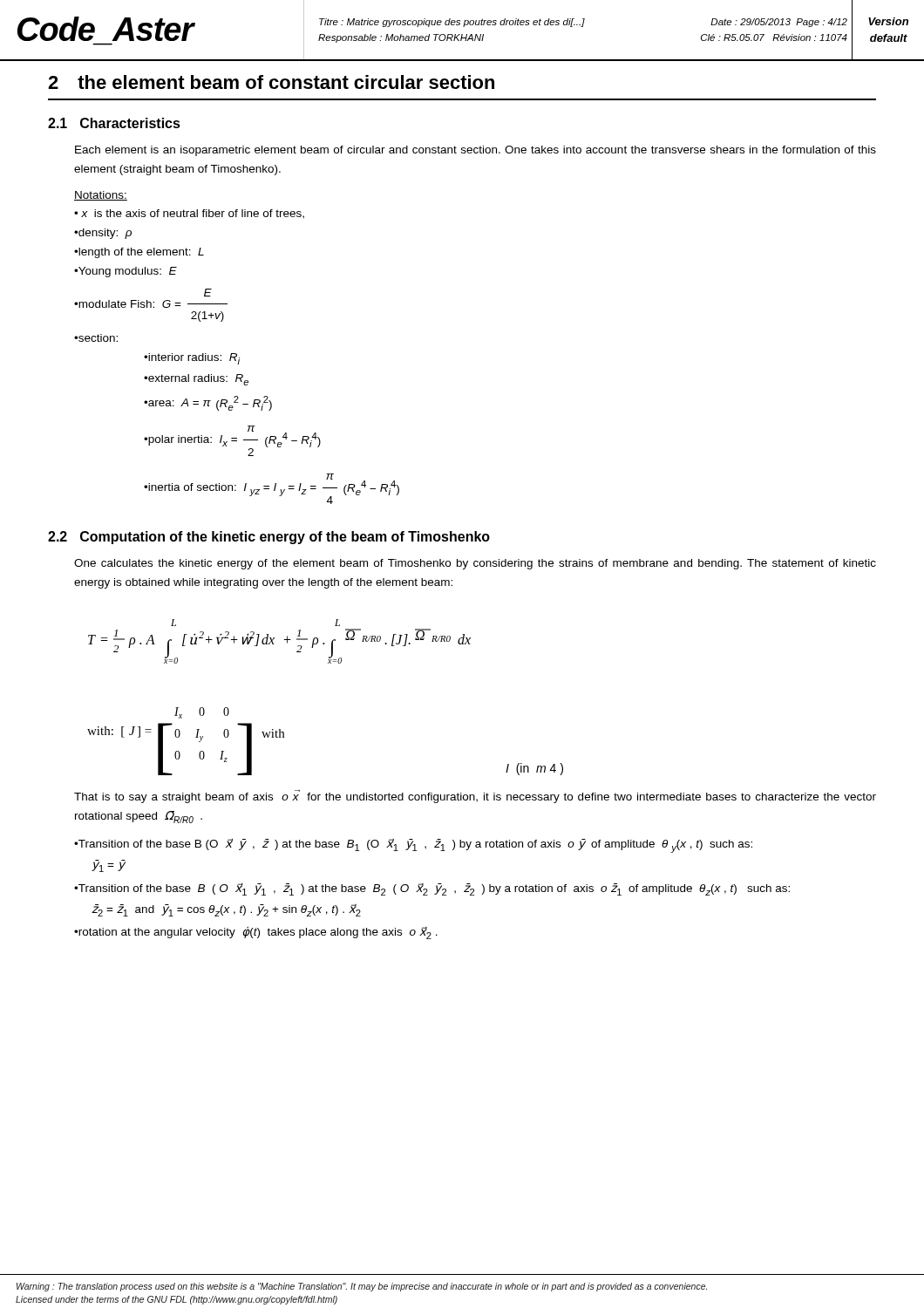924x1308 pixels.
Task: Locate the text block starting "•external radius: Re"
Action: (196, 380)
